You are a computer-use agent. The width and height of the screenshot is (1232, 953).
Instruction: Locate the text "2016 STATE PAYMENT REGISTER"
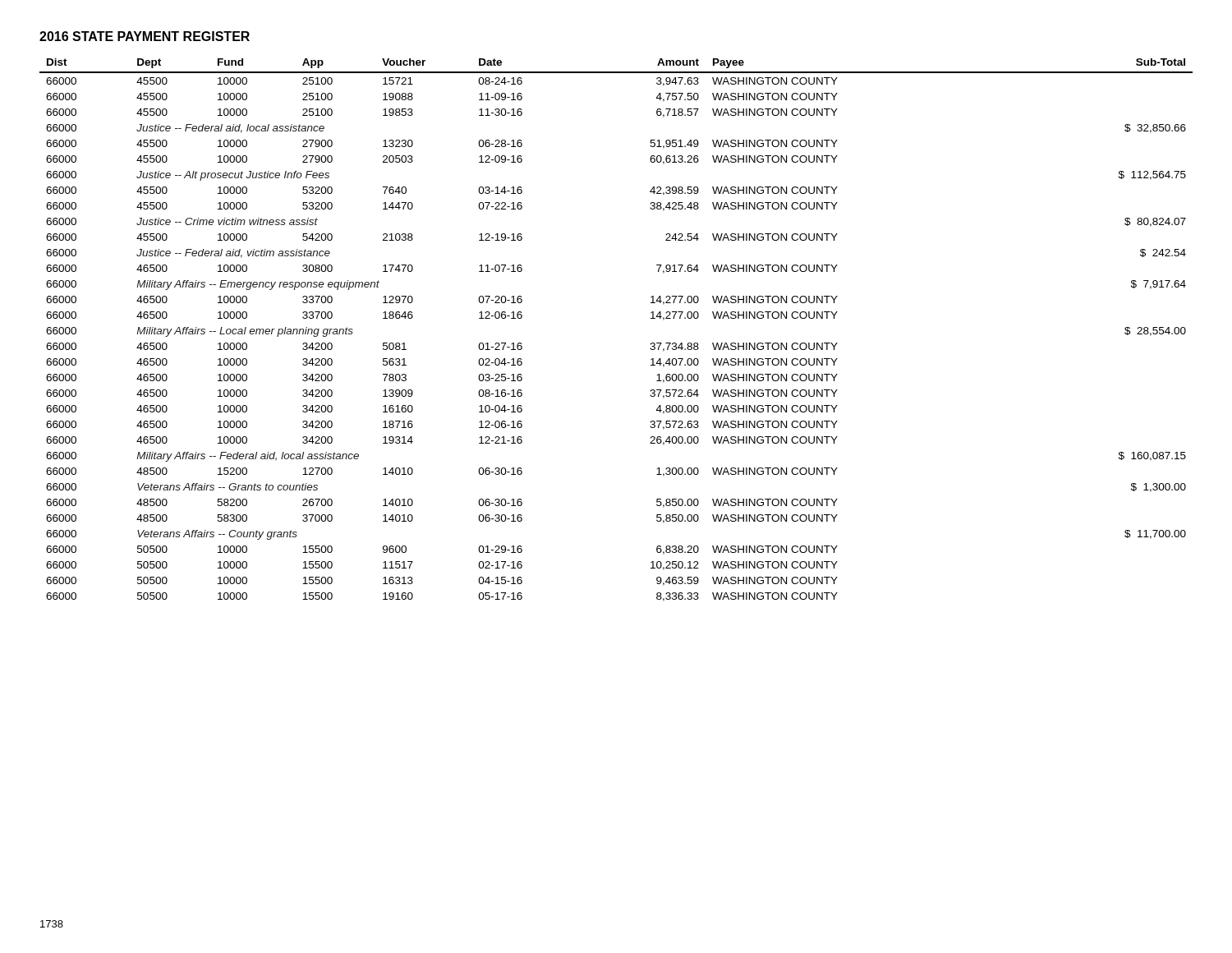(145, 37)
